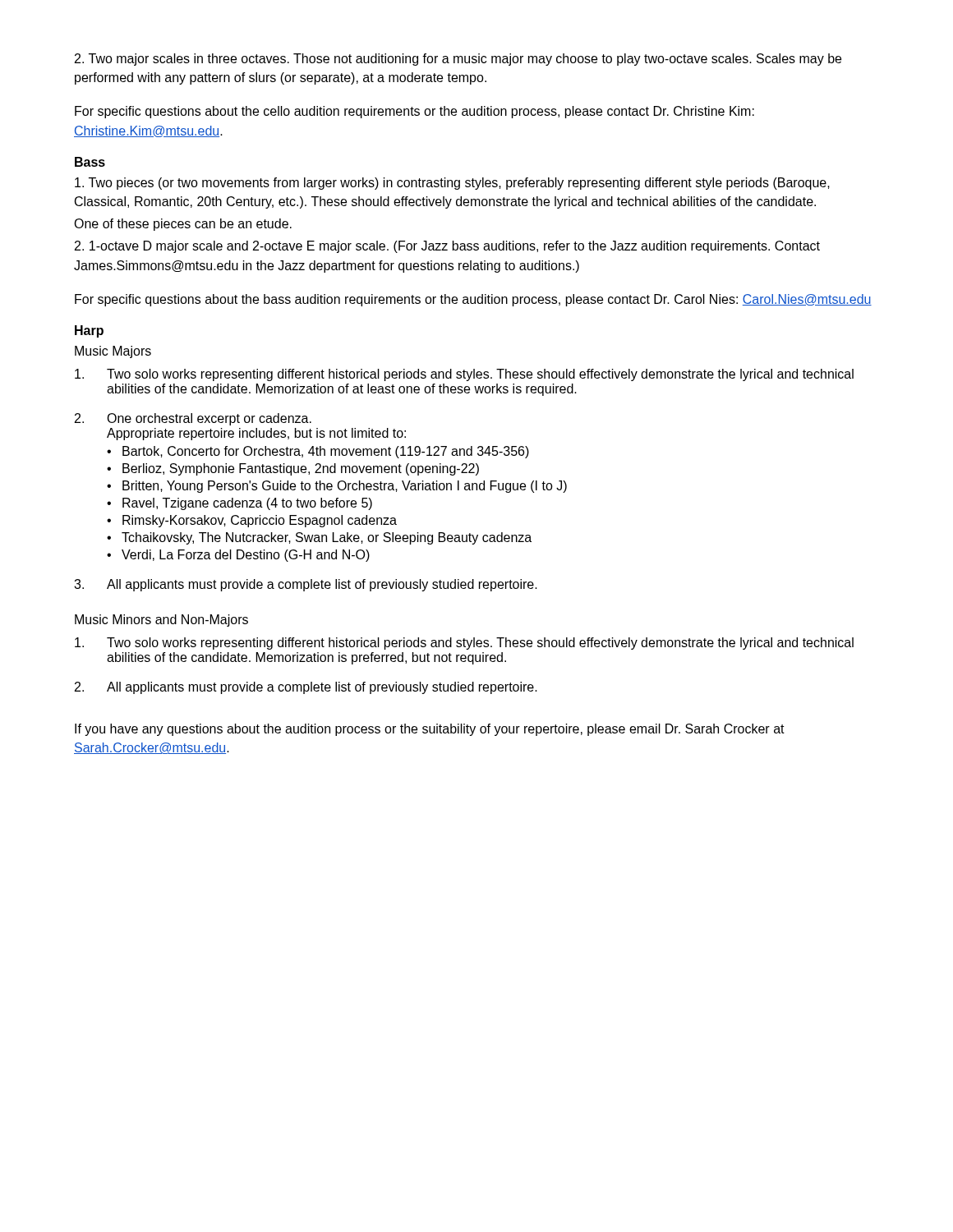
Task: Locate the block of text that opens with "• Verdi, La Forza del"
Action: point(238,555)
